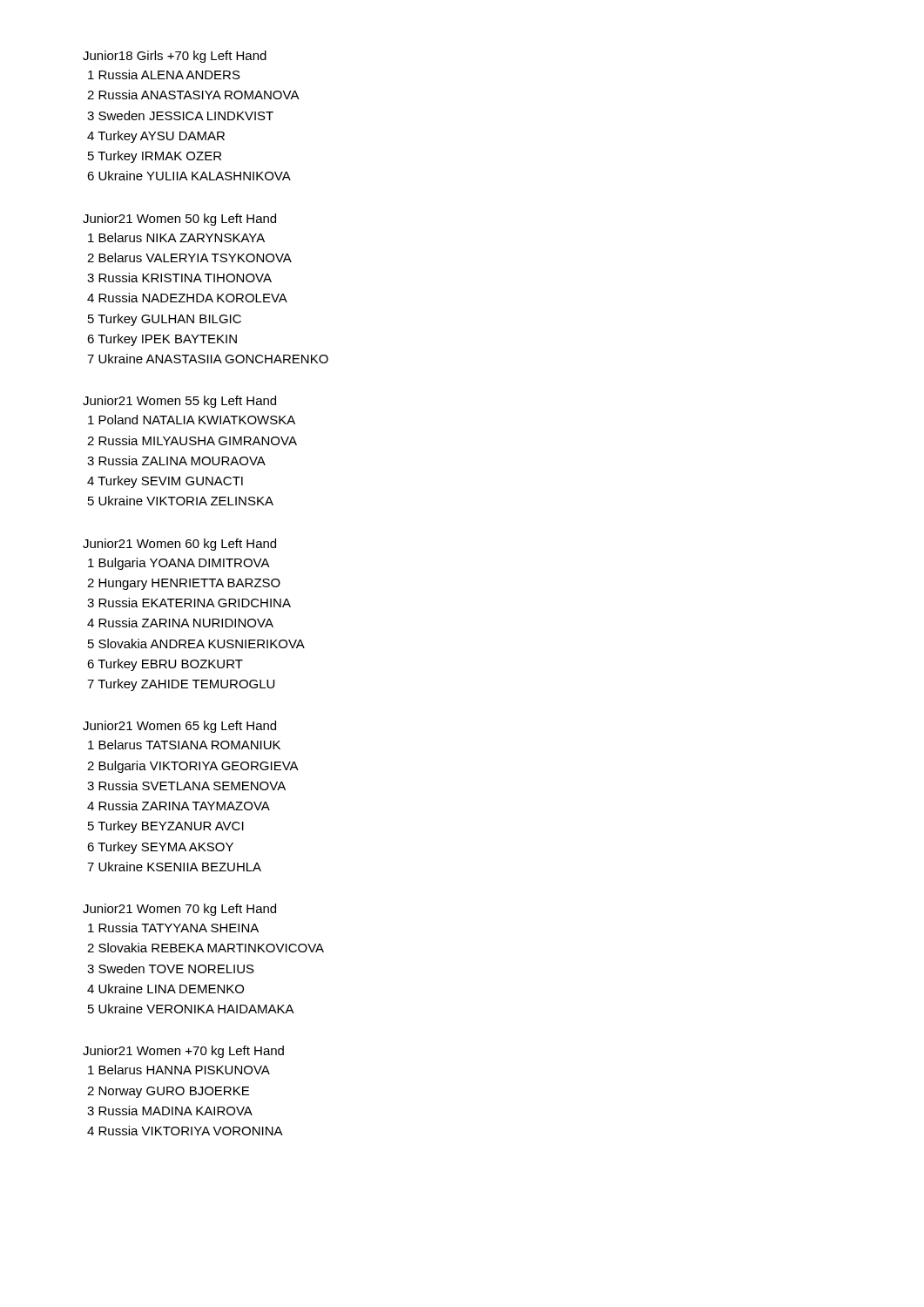Locate the list item that reads "3 Russia KRISTINA"
Viewport: 924px width, 1307px height.
click(179, 278)
